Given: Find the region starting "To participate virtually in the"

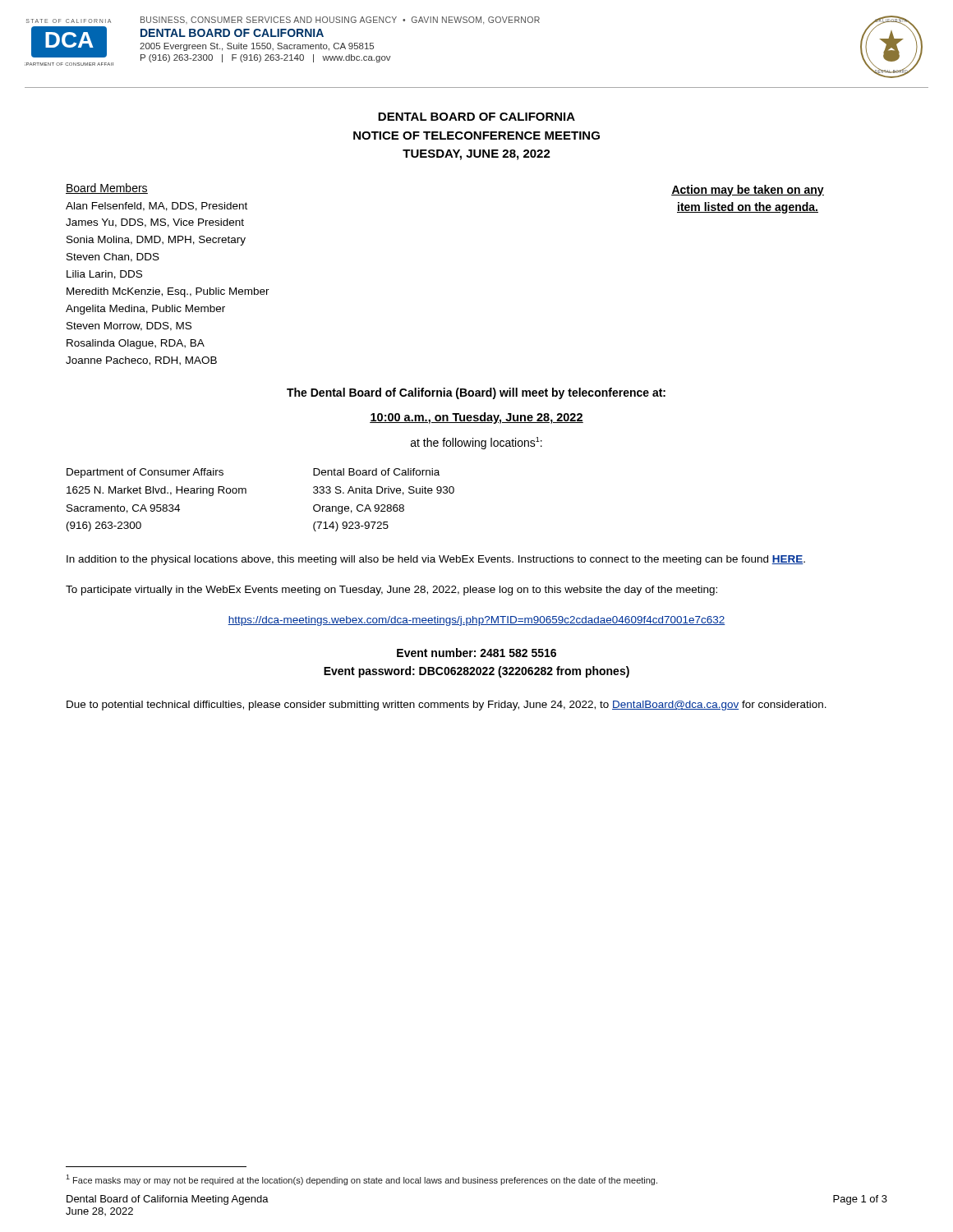Looking at the screenshot, I should [x=392, y=589].
